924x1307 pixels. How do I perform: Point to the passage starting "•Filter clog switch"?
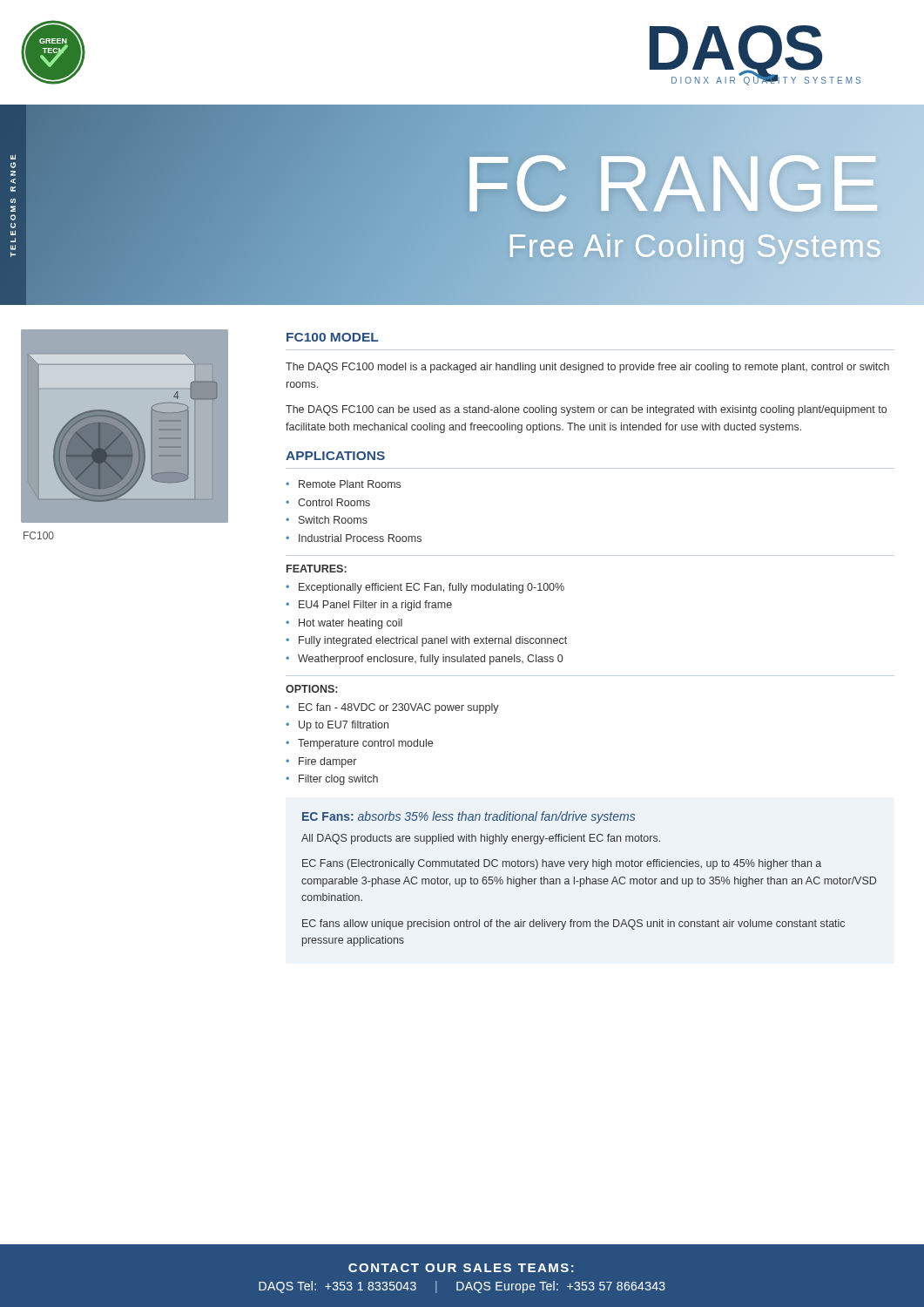[x=332, y=779]
